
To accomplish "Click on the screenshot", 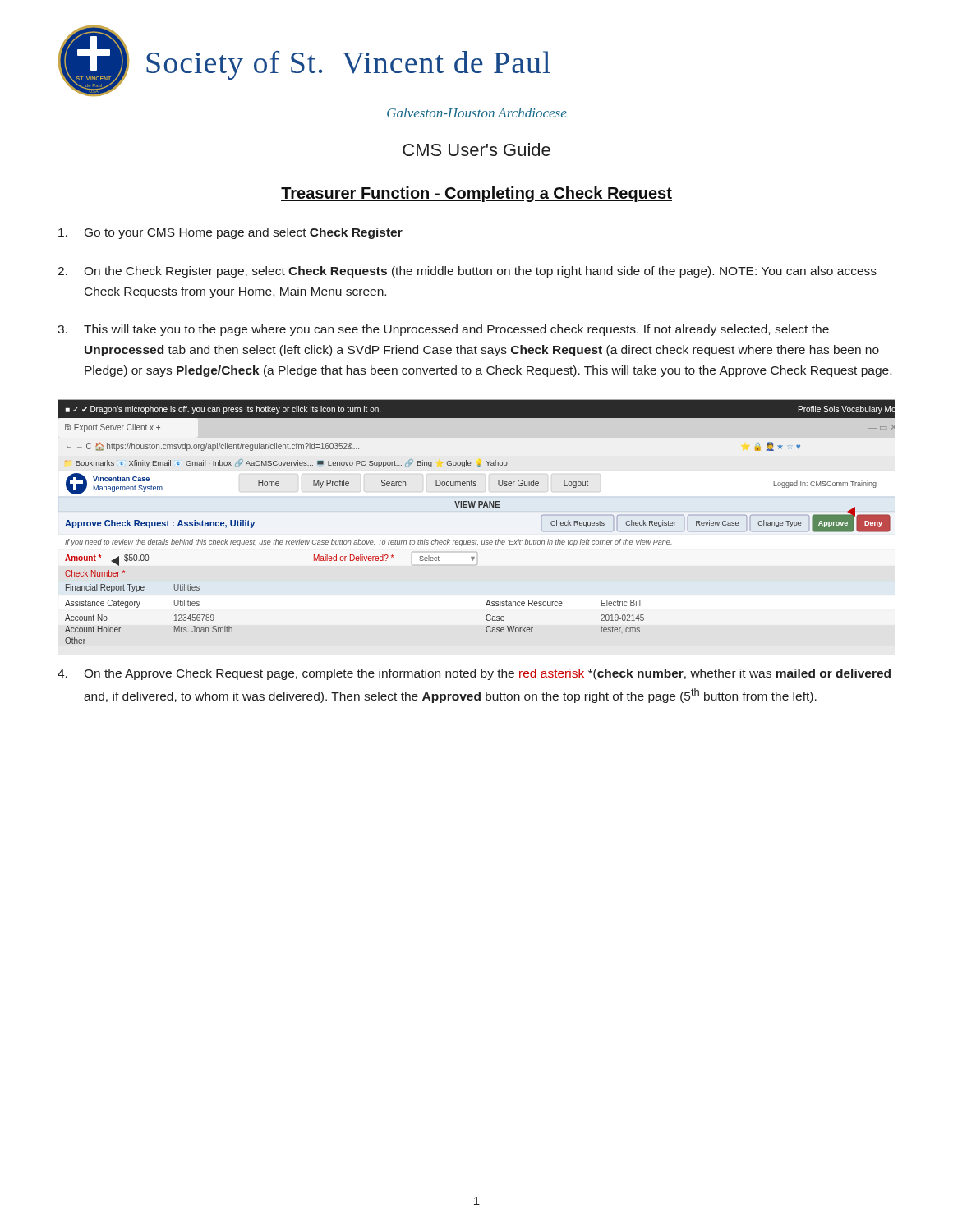I will [x=476, y=527].
